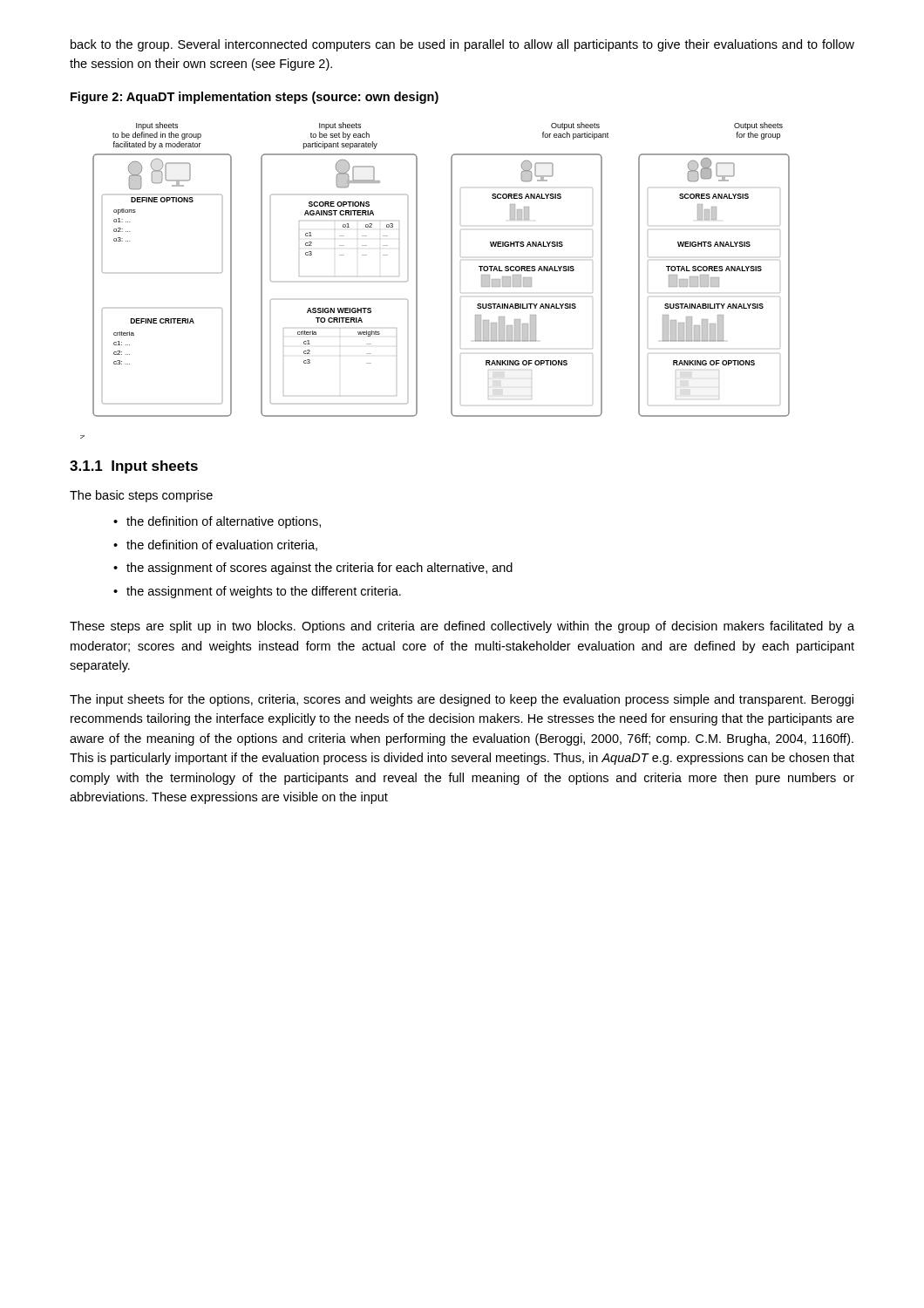Point to the block beginning "These steps are"
The image size is (924, 1308).
(x=462, y=646)
